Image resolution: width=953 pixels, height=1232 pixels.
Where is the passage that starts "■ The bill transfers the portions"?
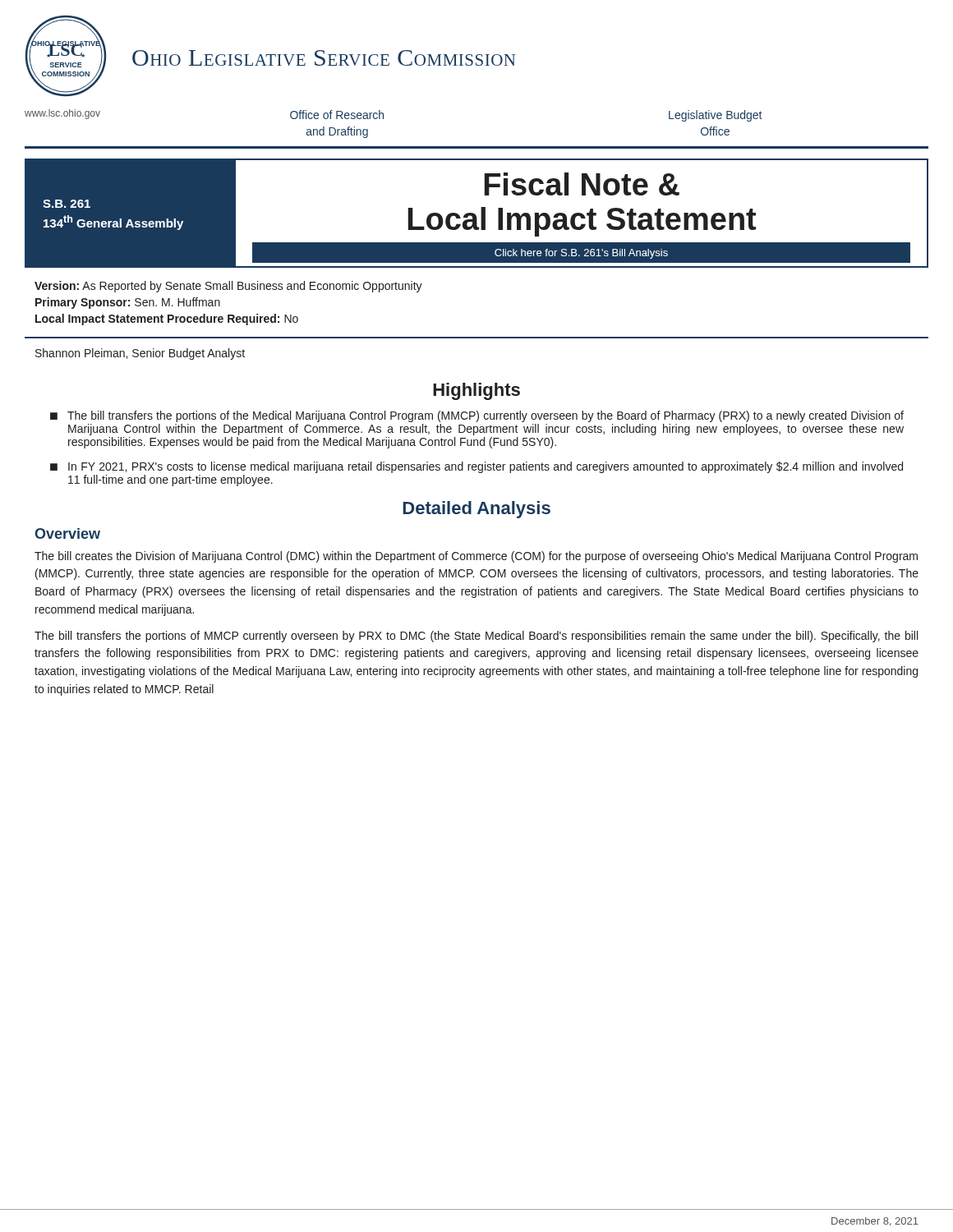click(476, 429)
